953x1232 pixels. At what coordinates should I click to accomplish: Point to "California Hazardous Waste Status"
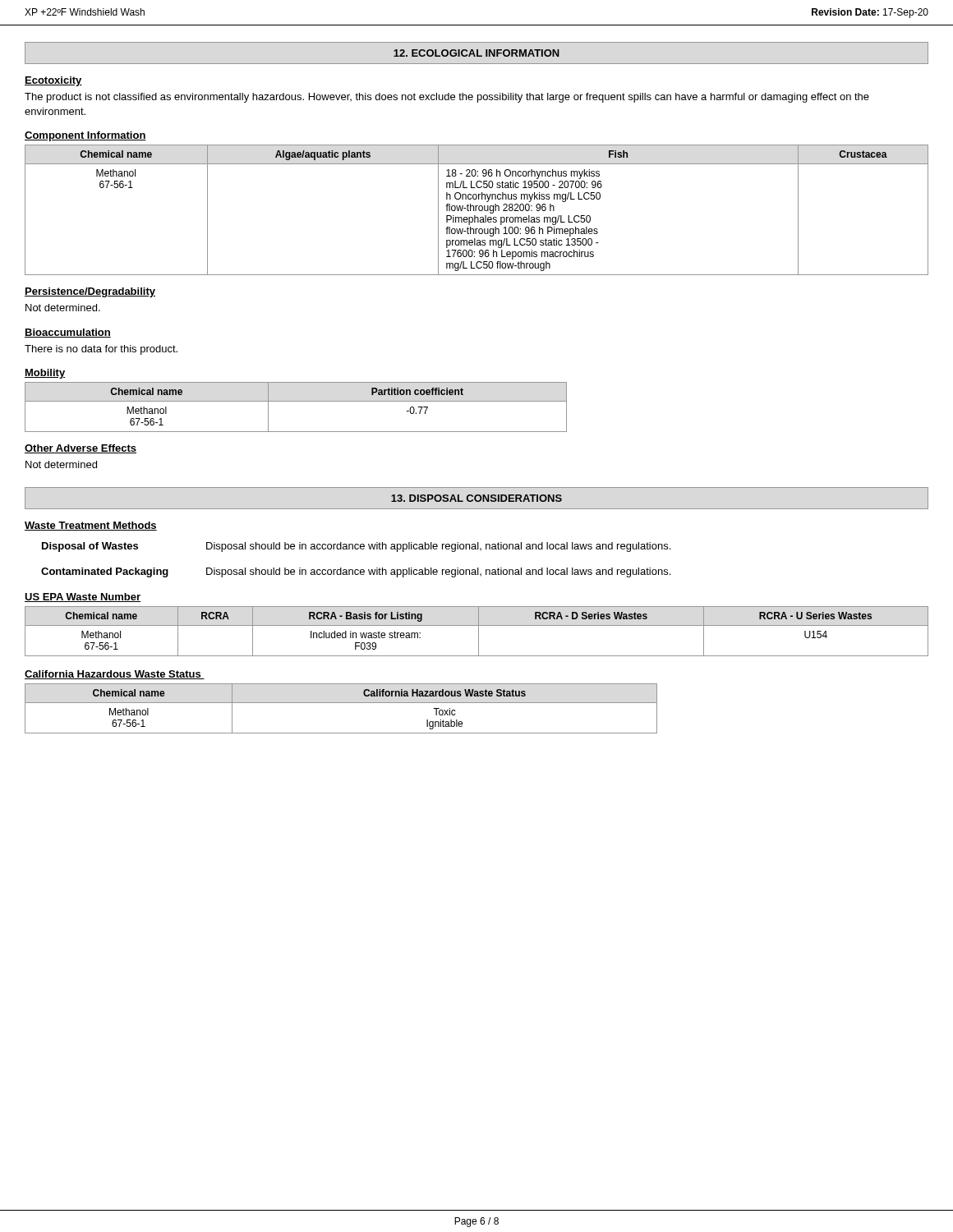coord(114,674)
